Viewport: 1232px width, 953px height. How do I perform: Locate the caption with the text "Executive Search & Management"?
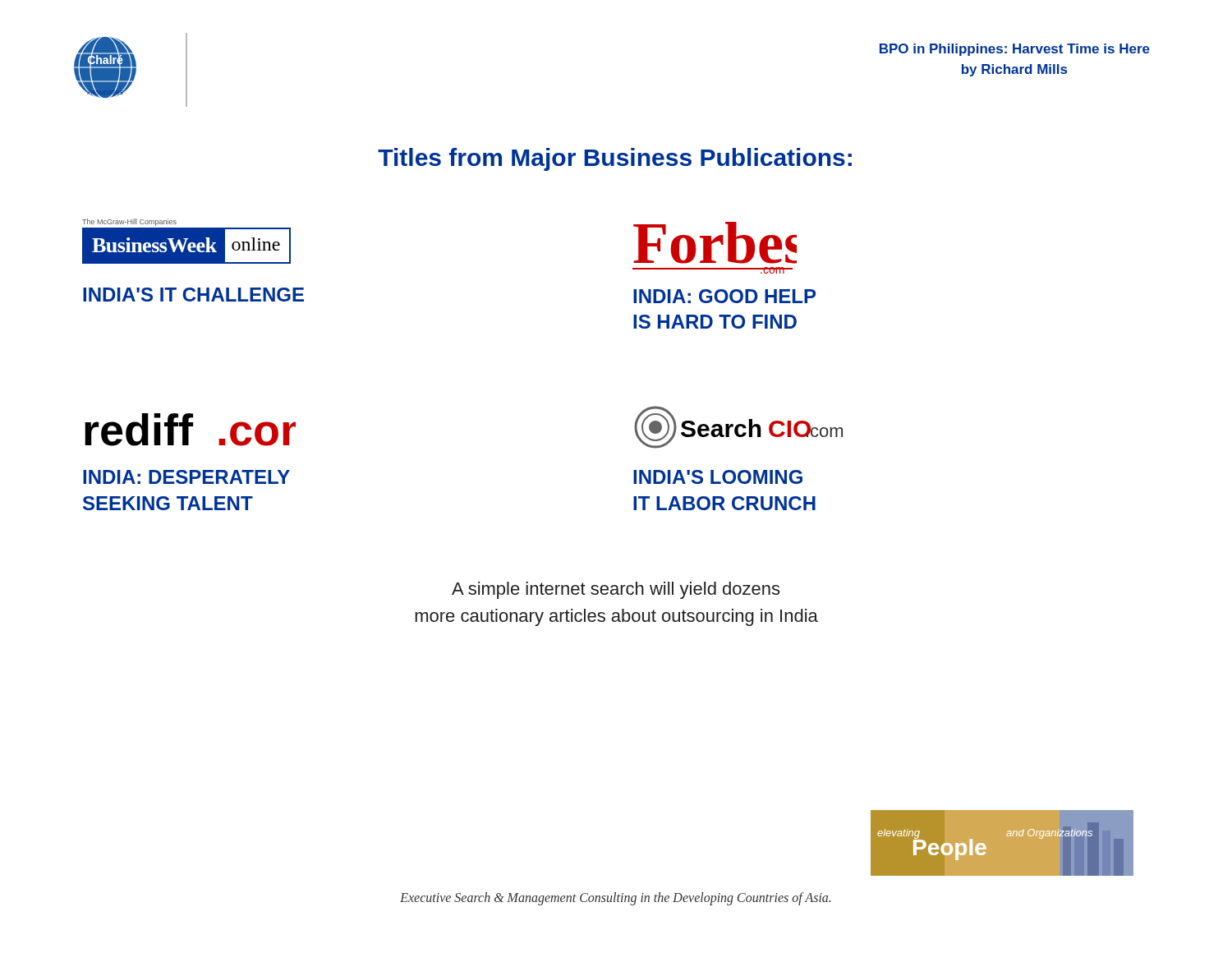point(616,898)
